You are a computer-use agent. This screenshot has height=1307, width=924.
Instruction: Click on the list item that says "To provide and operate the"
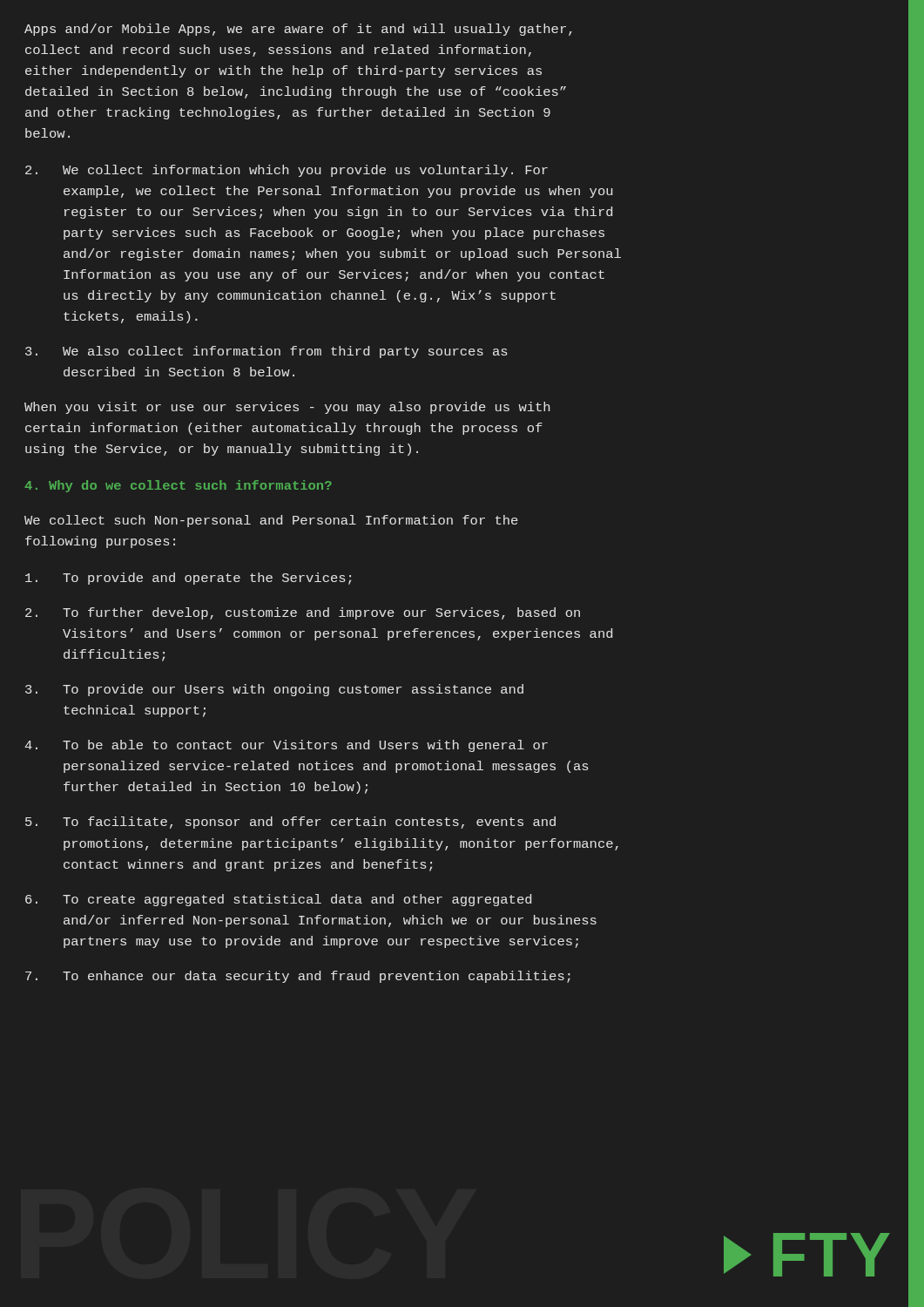coord(189,579)
